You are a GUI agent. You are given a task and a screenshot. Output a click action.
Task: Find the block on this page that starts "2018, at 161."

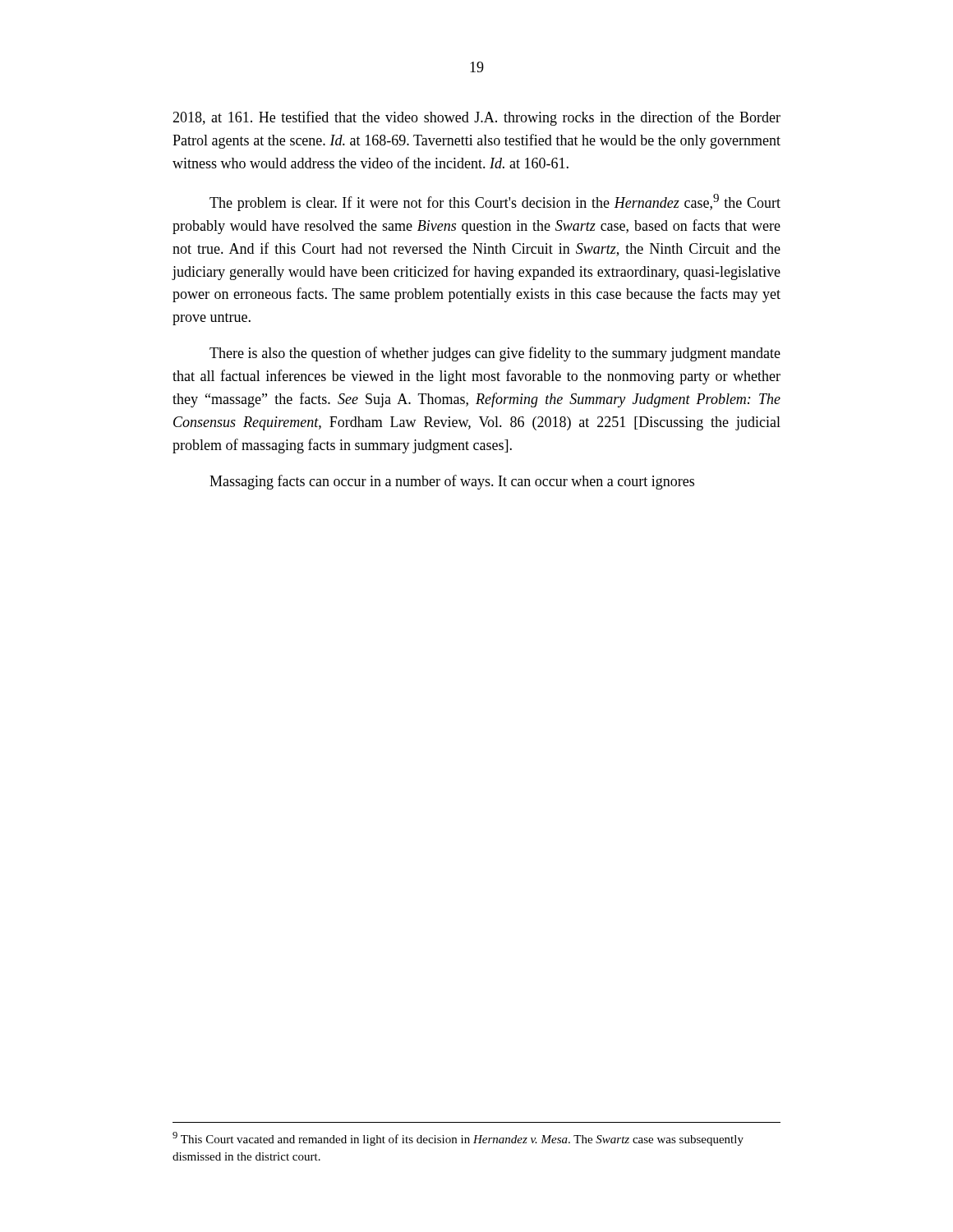pyautogui.click(x=476, y=140)
